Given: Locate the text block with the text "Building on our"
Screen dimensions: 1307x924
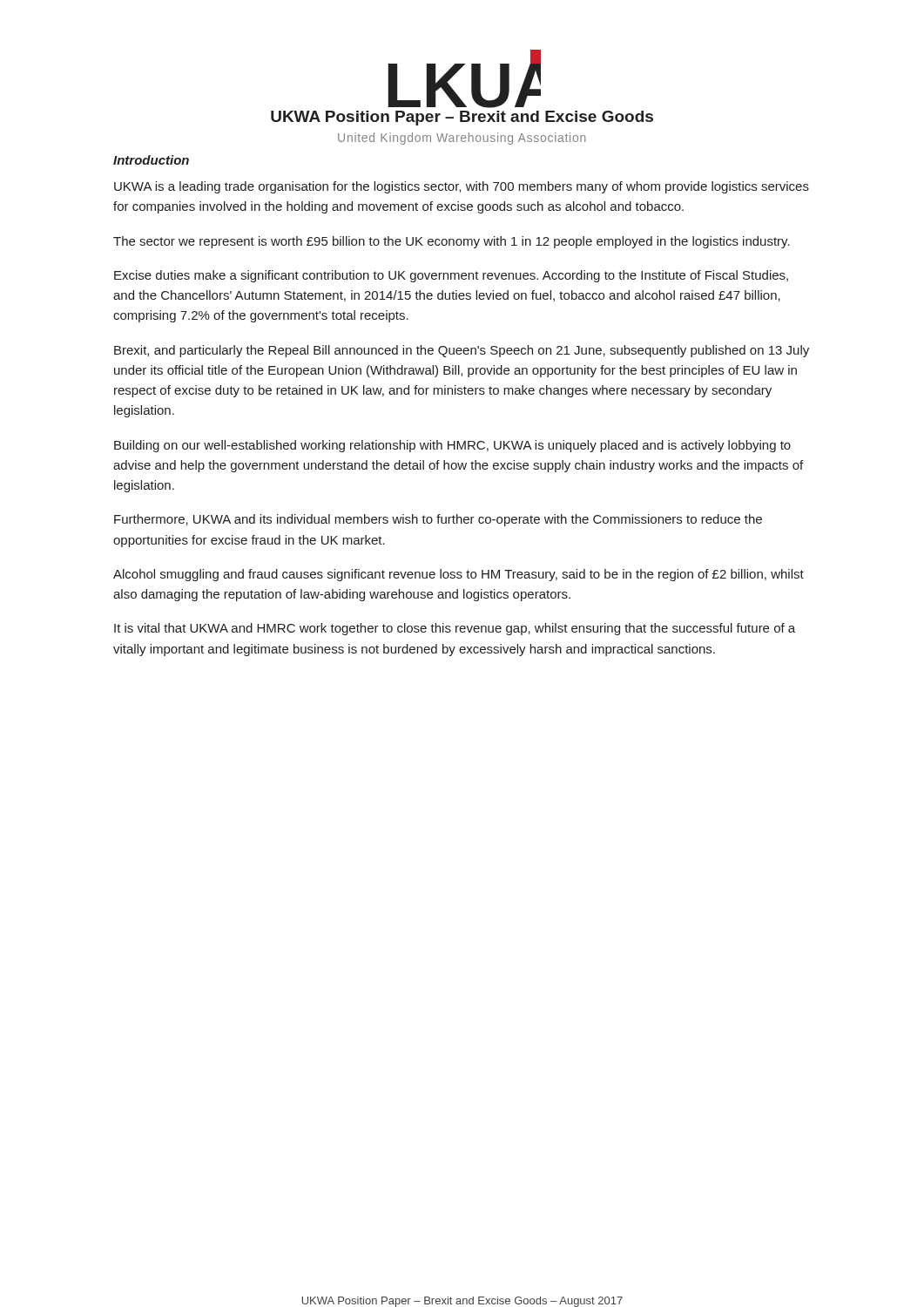Looking at the screenshot, I should click(x=458, y=465).
